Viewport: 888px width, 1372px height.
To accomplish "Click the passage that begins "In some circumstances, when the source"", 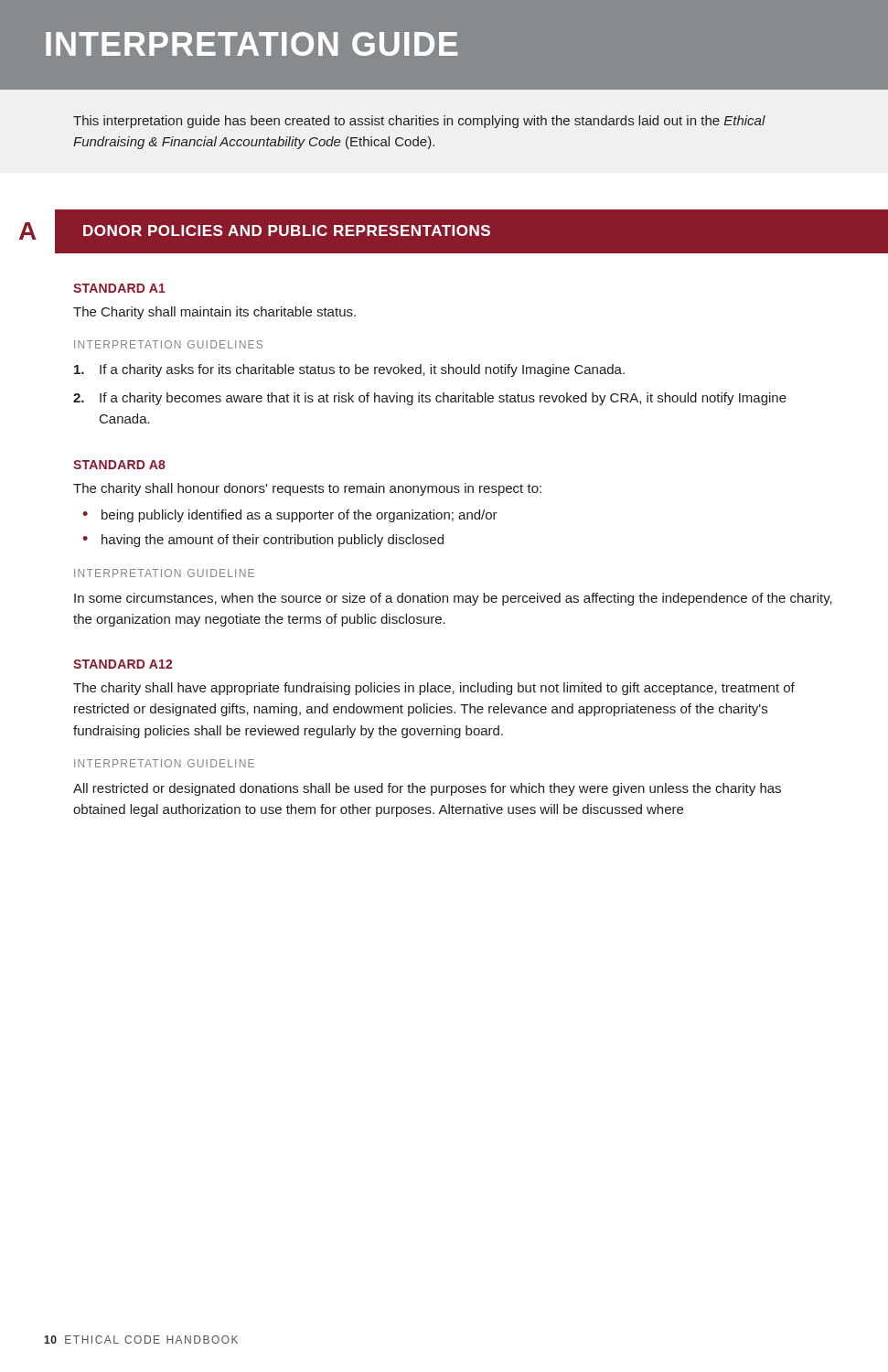I will [x=453, y=608].
